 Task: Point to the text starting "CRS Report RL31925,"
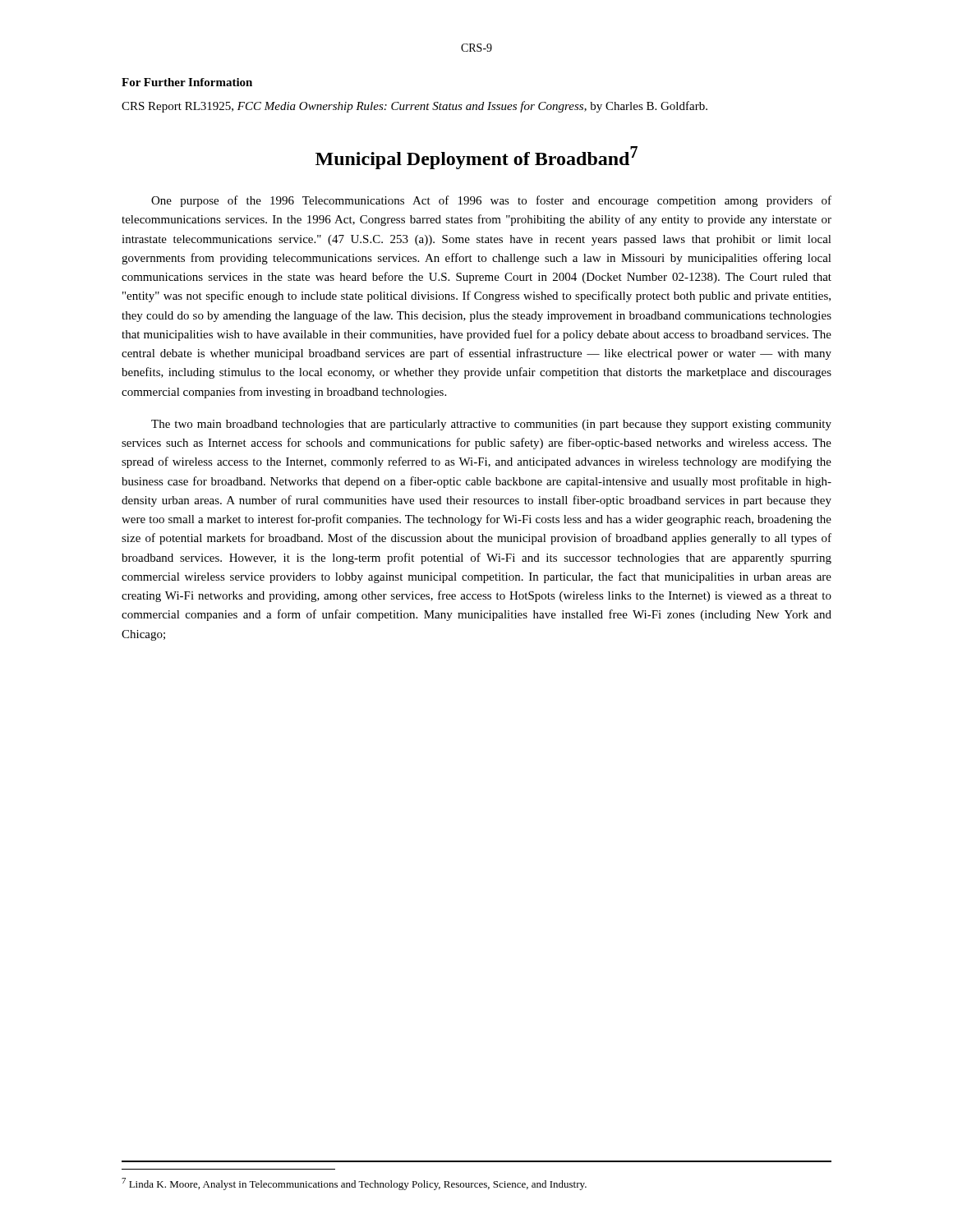click(x=430, y=106)
